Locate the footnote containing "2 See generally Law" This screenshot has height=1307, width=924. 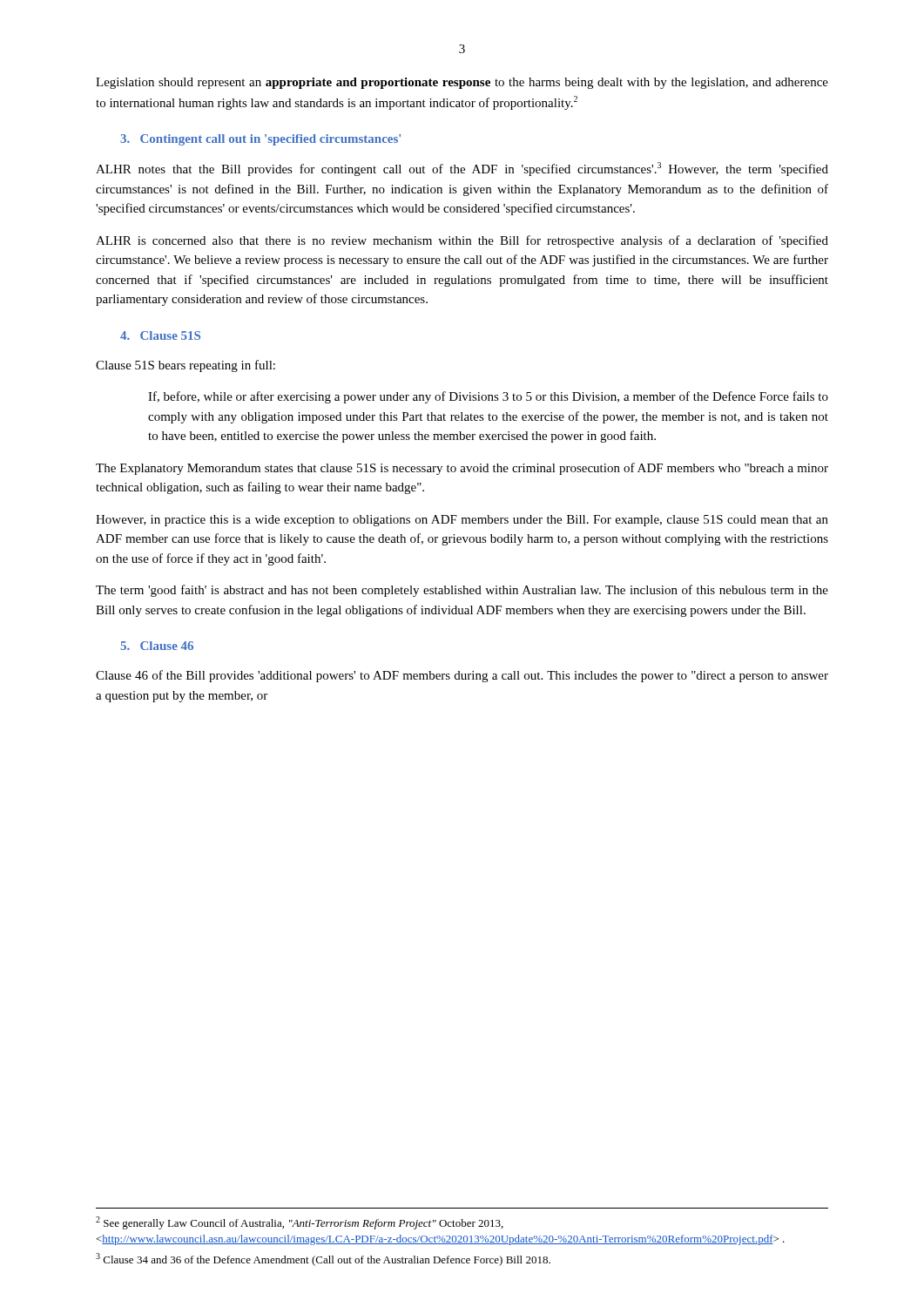(x=440, y=1230)
